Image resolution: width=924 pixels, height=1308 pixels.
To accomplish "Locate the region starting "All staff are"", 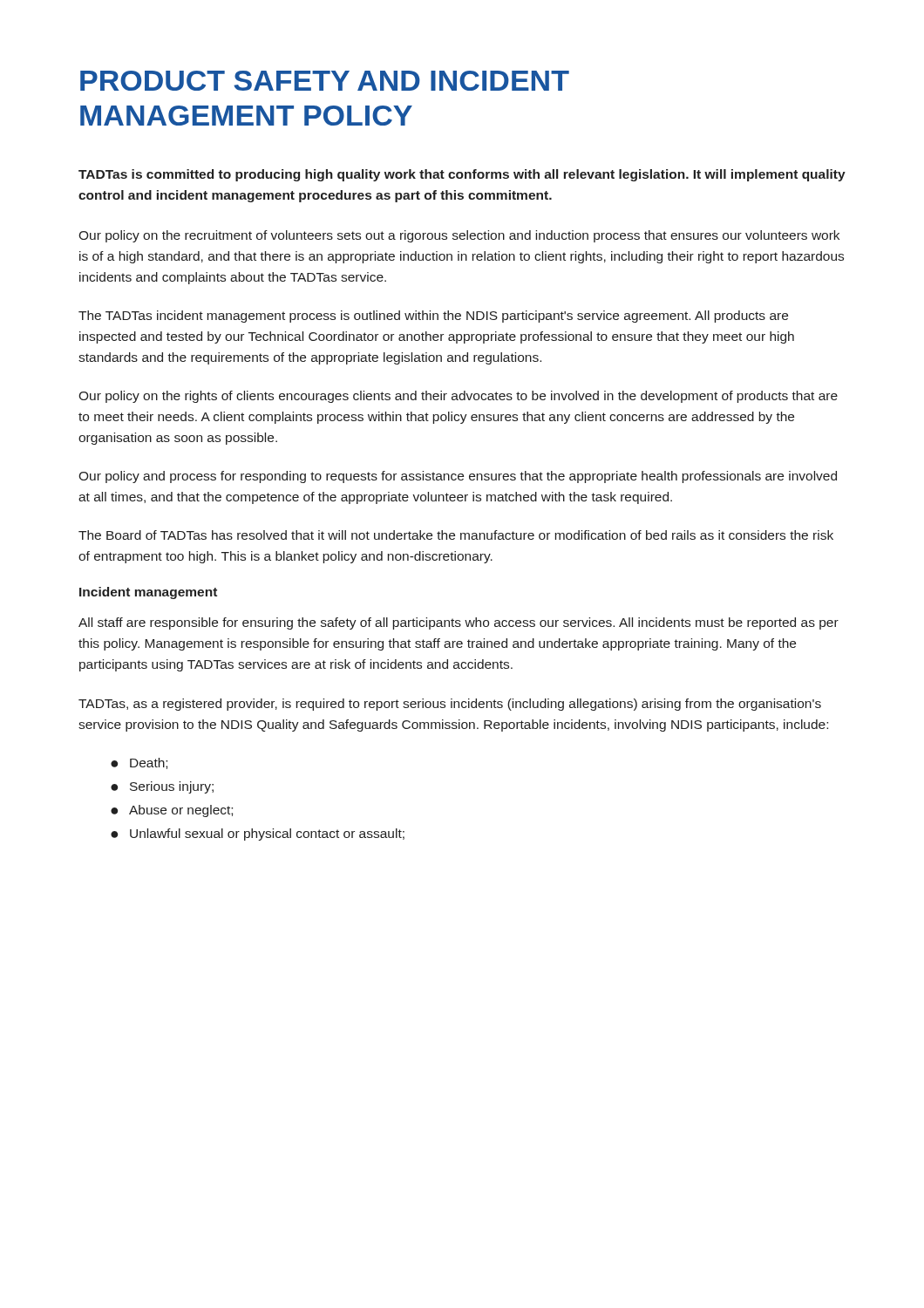I will click(x=458, y=644).
